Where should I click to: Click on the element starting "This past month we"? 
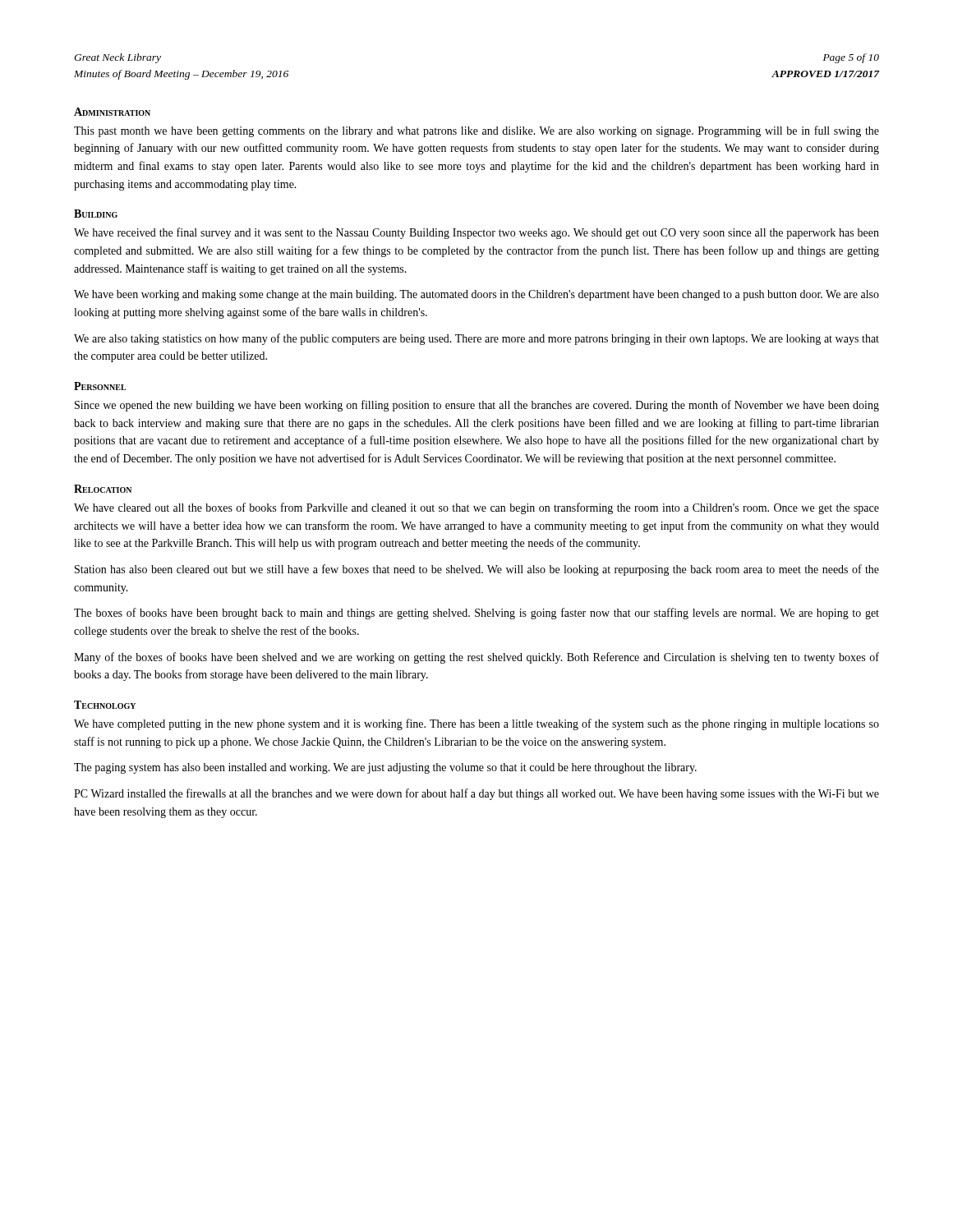click(x=476, y=157)
